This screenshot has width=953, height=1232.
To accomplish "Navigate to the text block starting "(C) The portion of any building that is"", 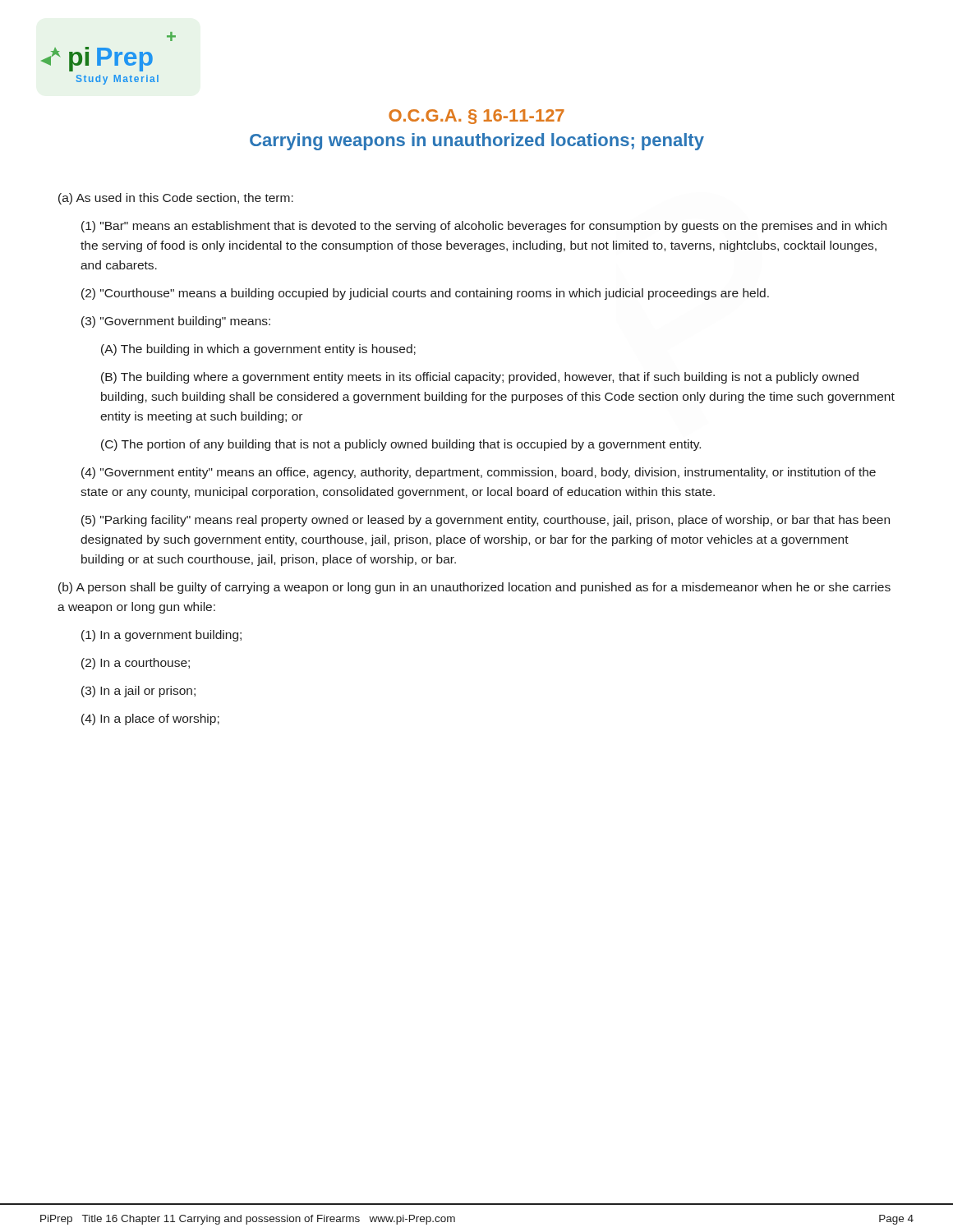I will 401,444.
